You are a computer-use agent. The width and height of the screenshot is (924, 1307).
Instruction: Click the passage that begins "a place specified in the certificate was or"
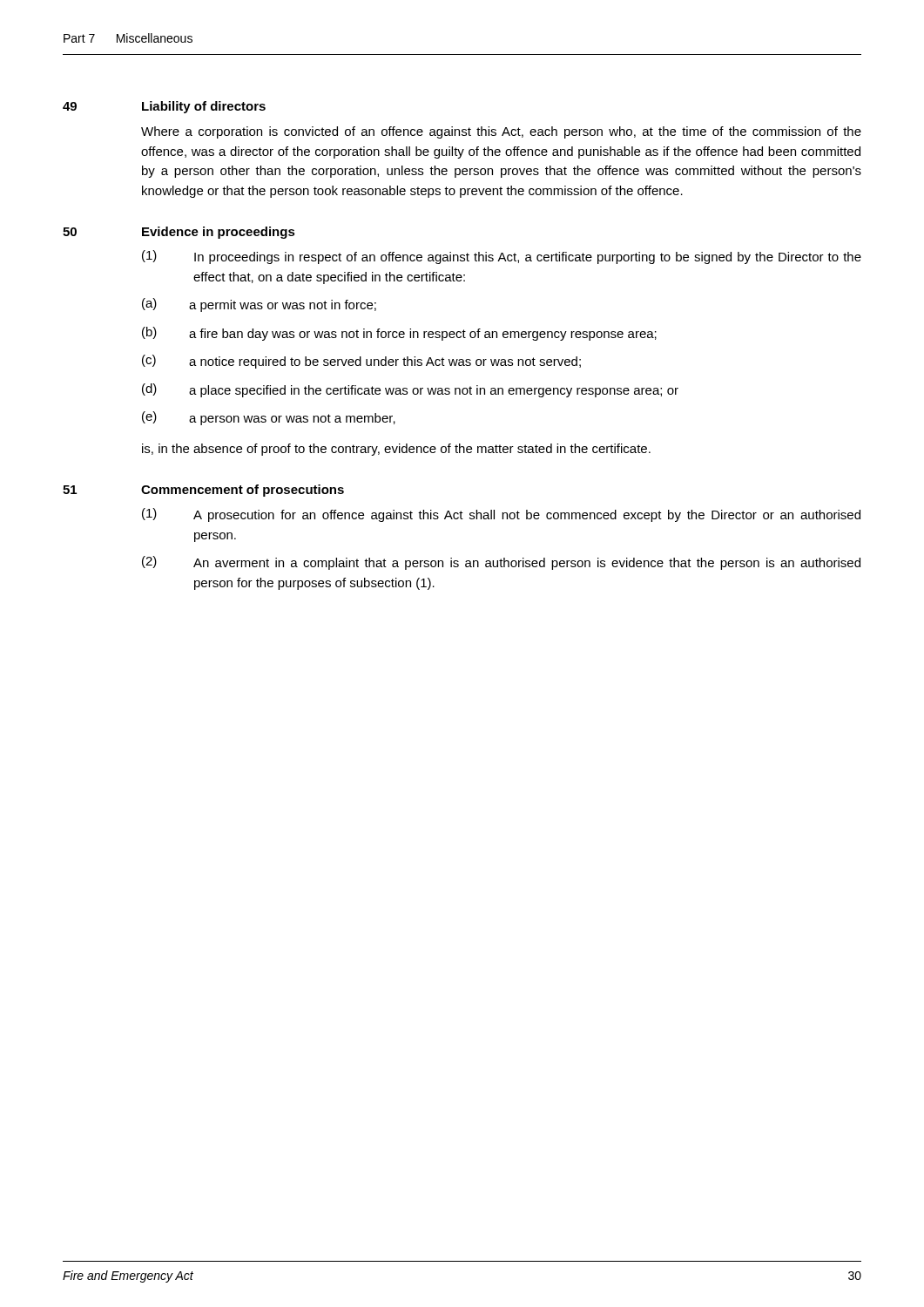pos(434,389)
